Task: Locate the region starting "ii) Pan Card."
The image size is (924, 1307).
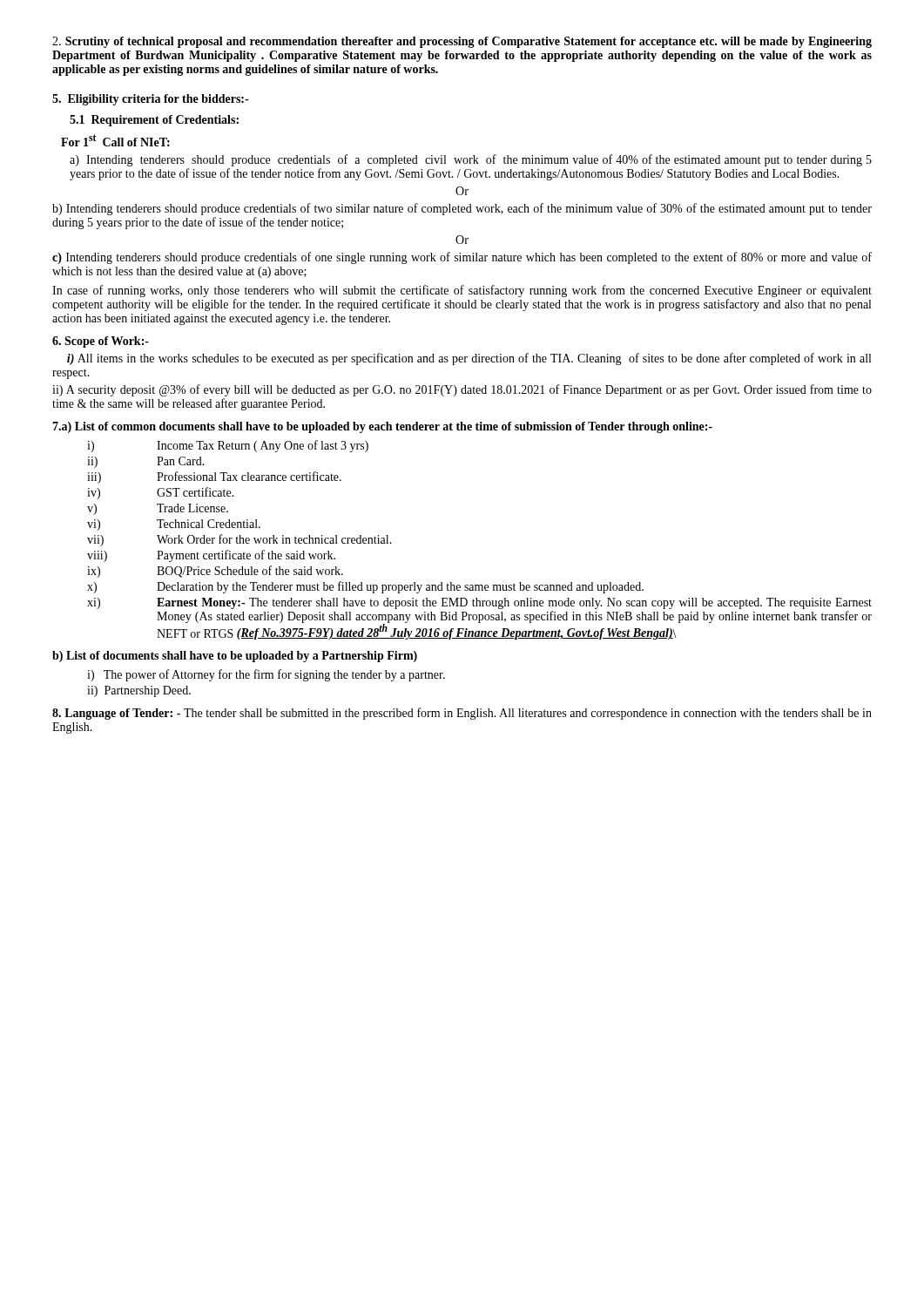Action: tap(92, 462)
